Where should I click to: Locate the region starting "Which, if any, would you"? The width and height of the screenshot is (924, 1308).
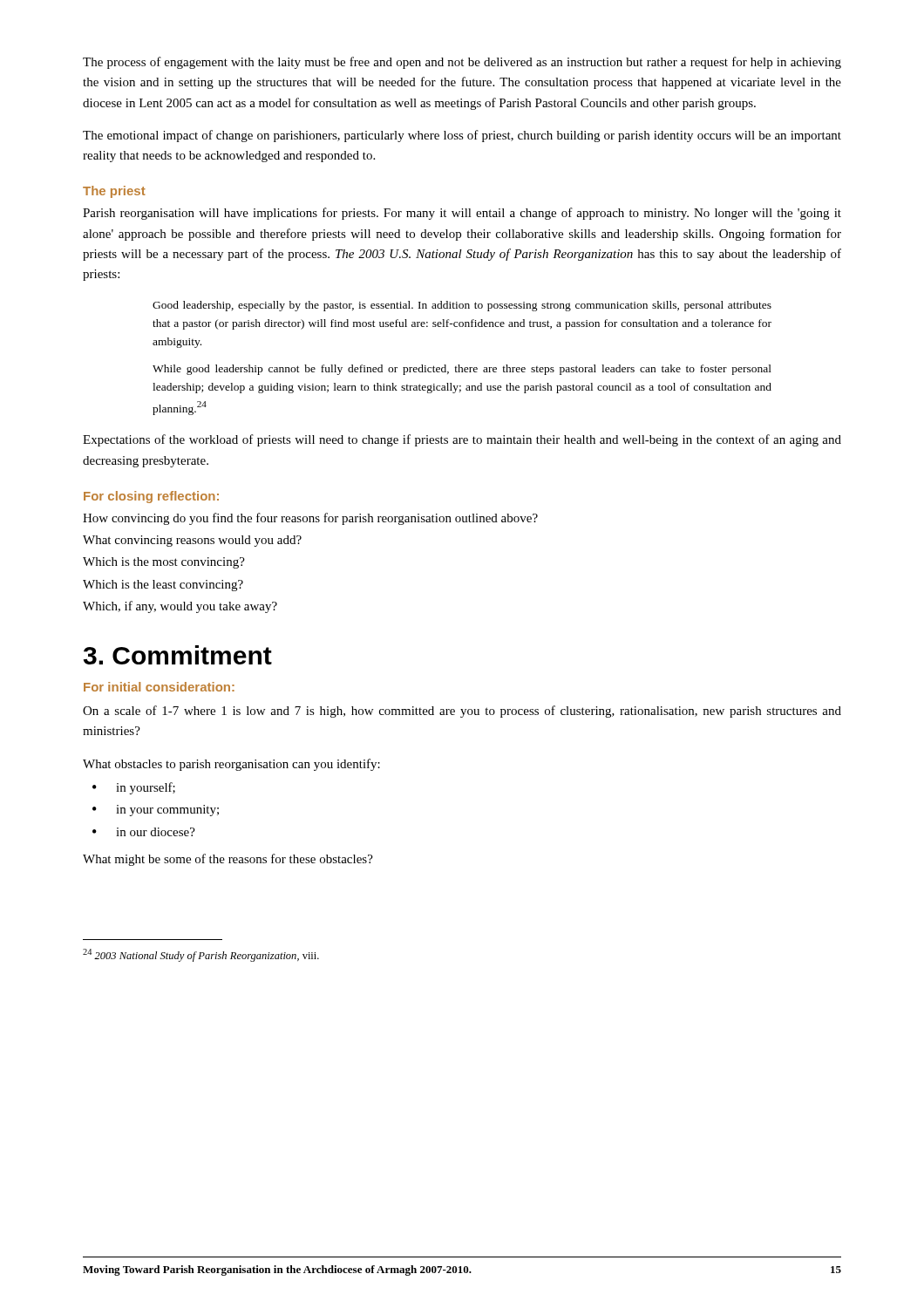(180, 607)
